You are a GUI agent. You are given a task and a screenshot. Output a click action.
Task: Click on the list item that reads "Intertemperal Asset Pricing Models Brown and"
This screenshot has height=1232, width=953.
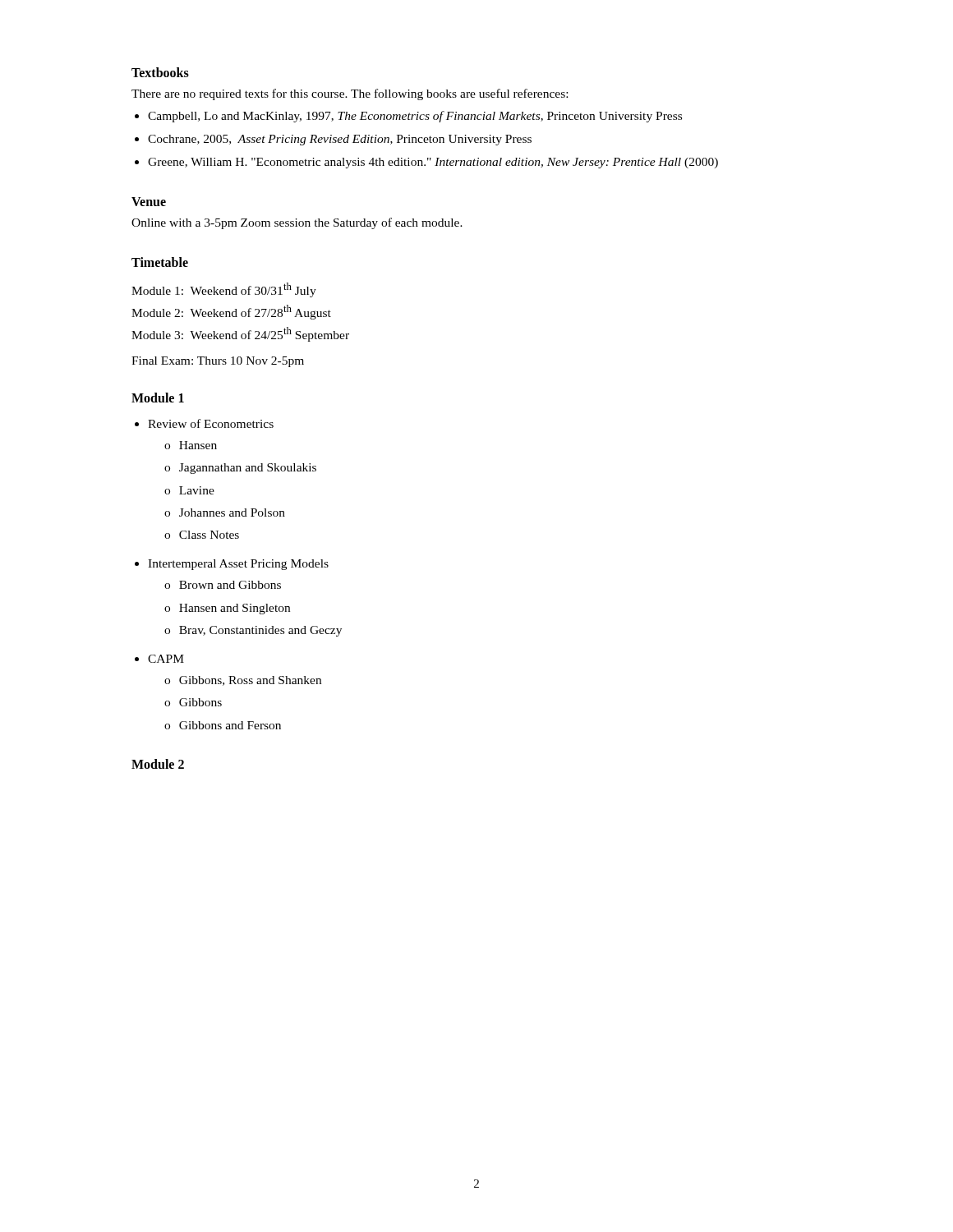point(238,565)
